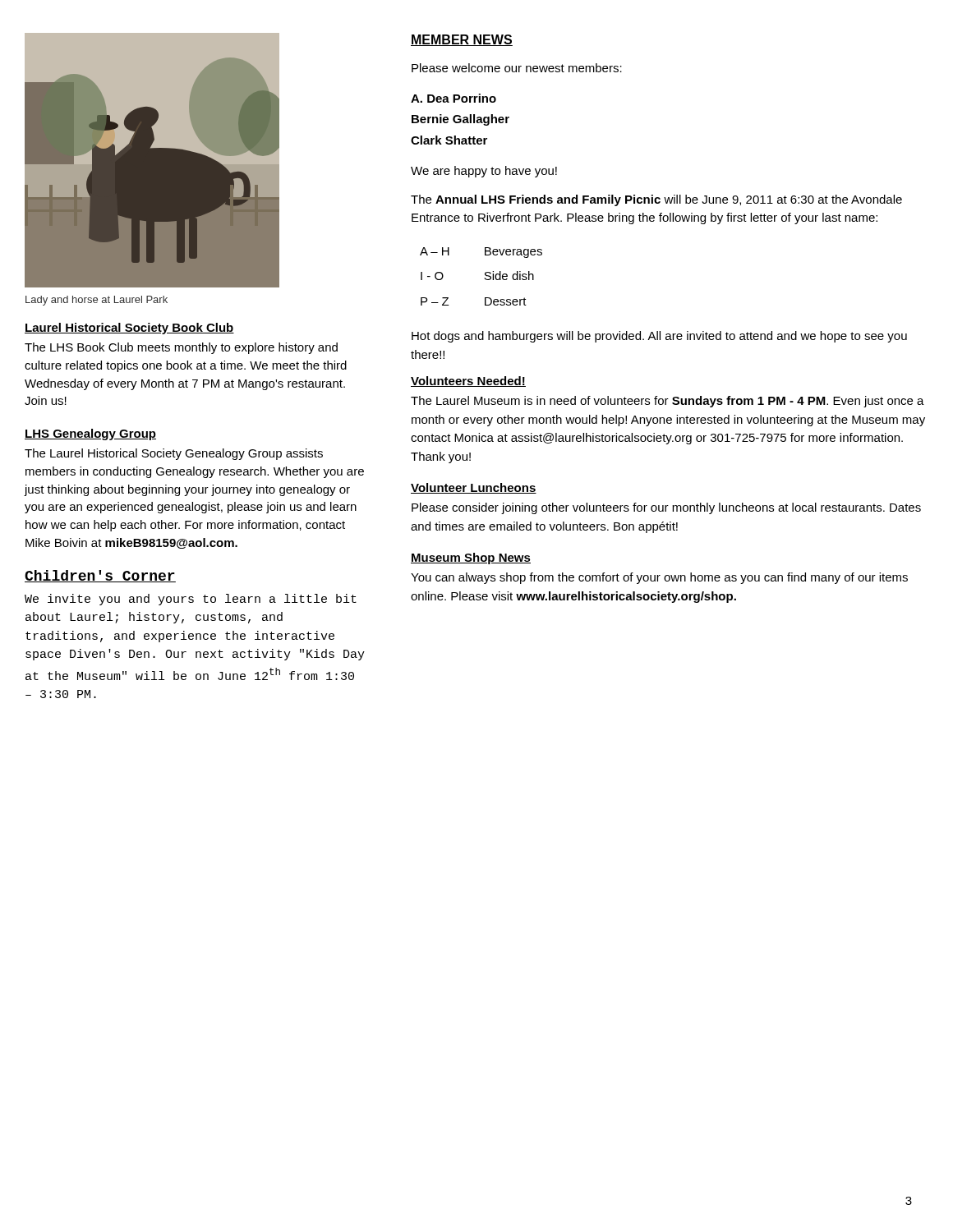Viewport: 953px width, 1232px height.
Task: Locate the passage starting "Children's Corner"
Action: pyautogui.click(x=100, y=576)
